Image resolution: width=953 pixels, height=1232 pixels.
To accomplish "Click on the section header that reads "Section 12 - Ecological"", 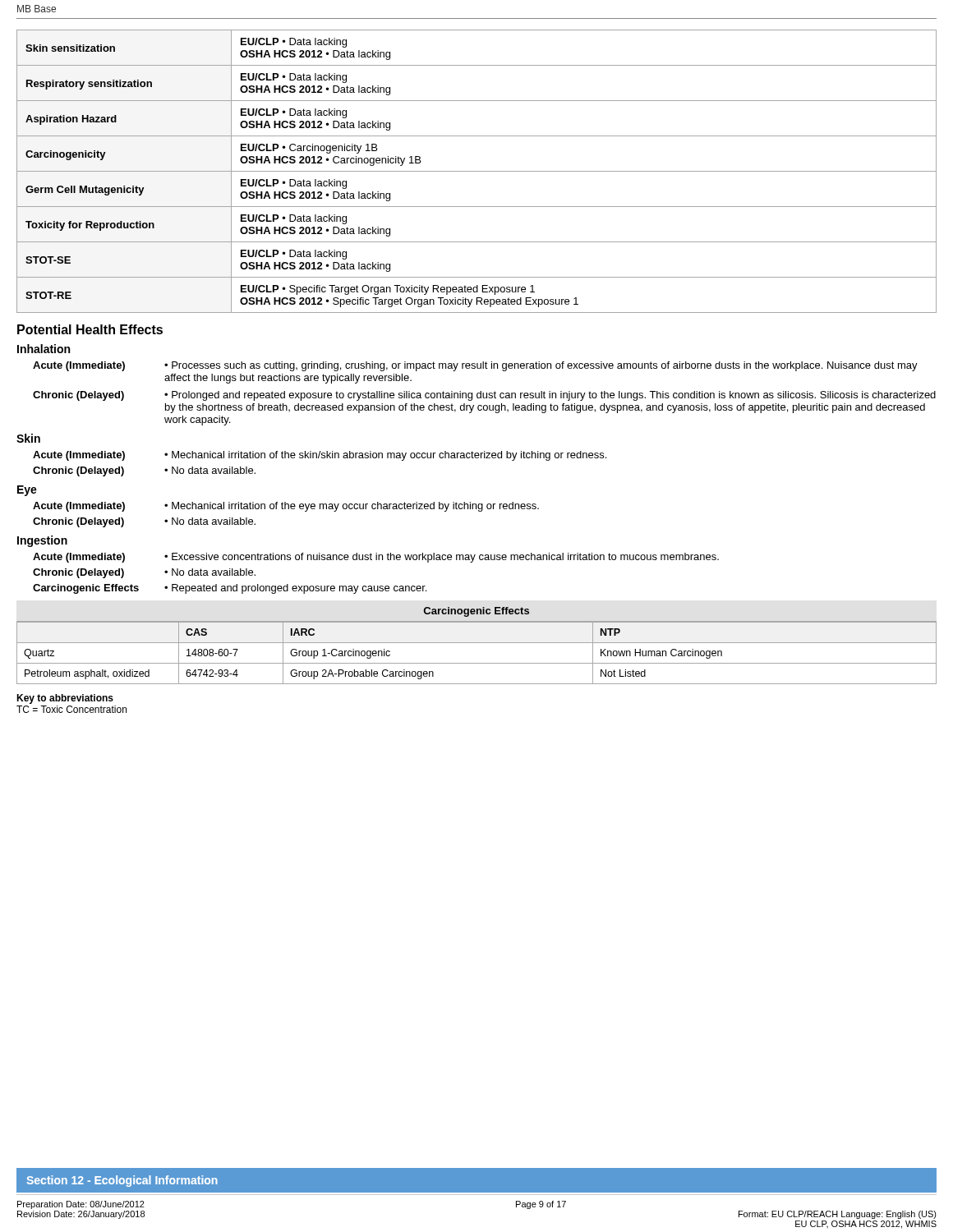I will click(x=122, y=1180).
